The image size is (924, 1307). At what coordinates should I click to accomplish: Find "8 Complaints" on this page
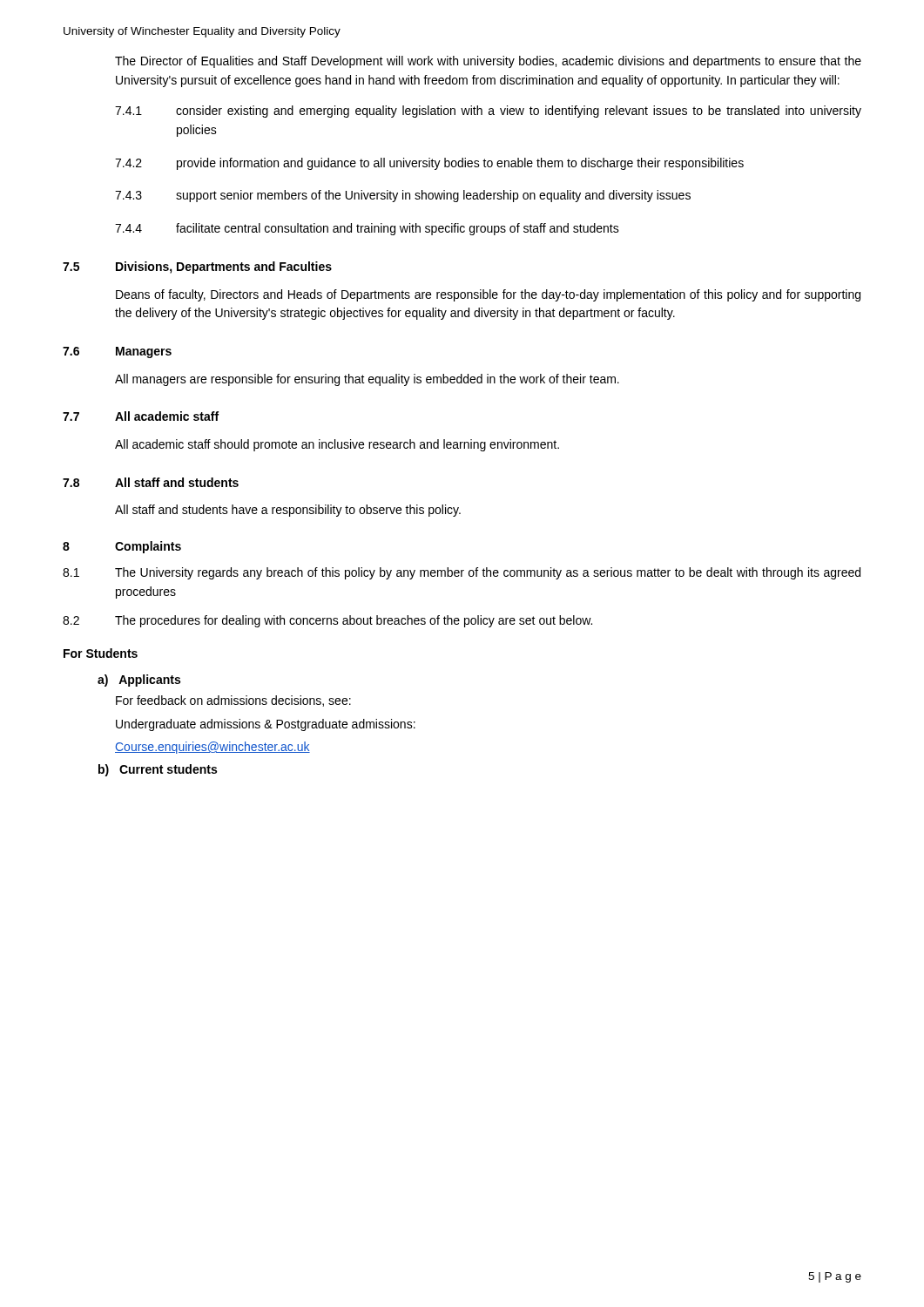pyautogui.click(x=122, y=547)
